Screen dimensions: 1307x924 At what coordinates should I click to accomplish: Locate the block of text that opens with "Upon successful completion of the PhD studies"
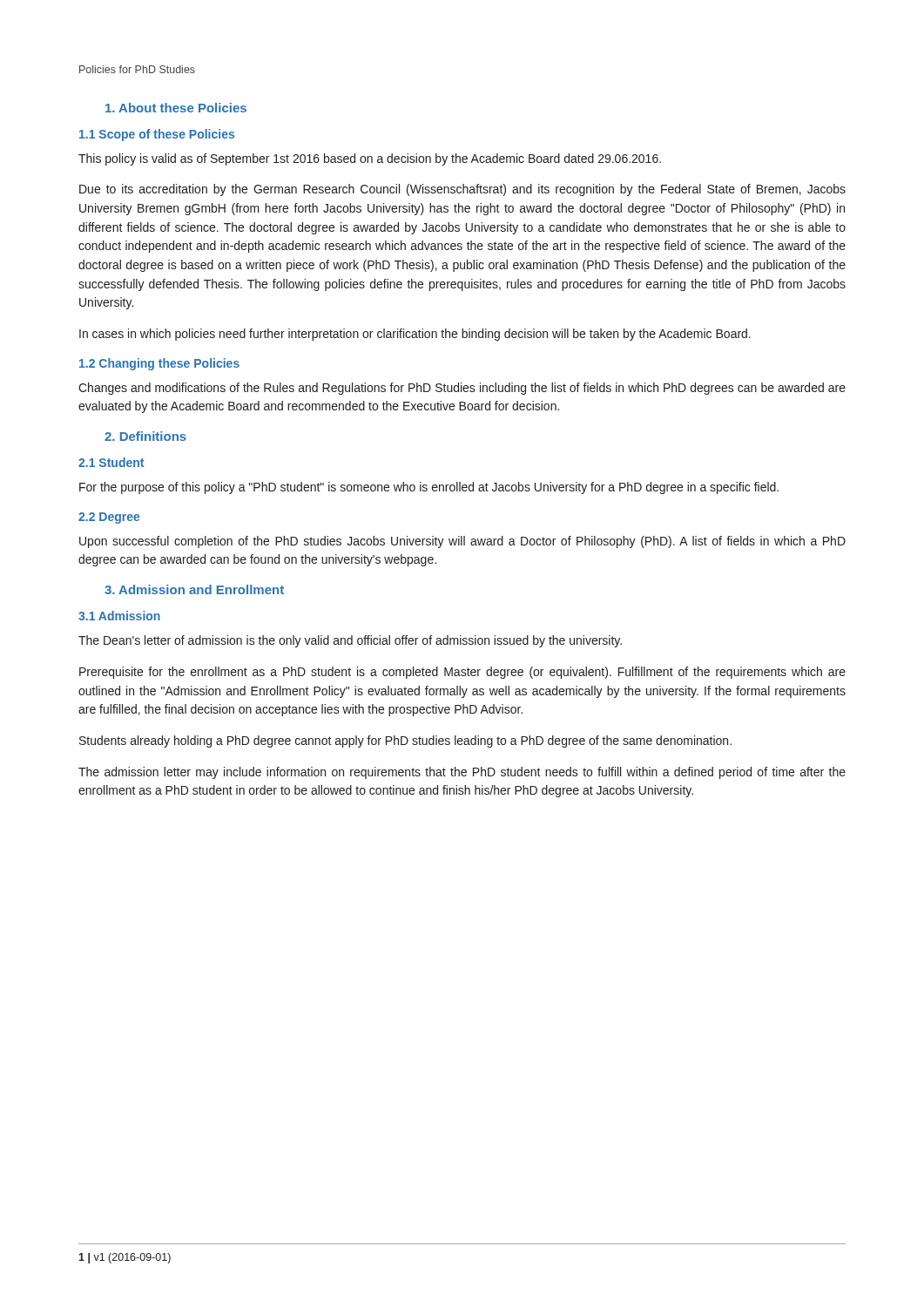462,551
